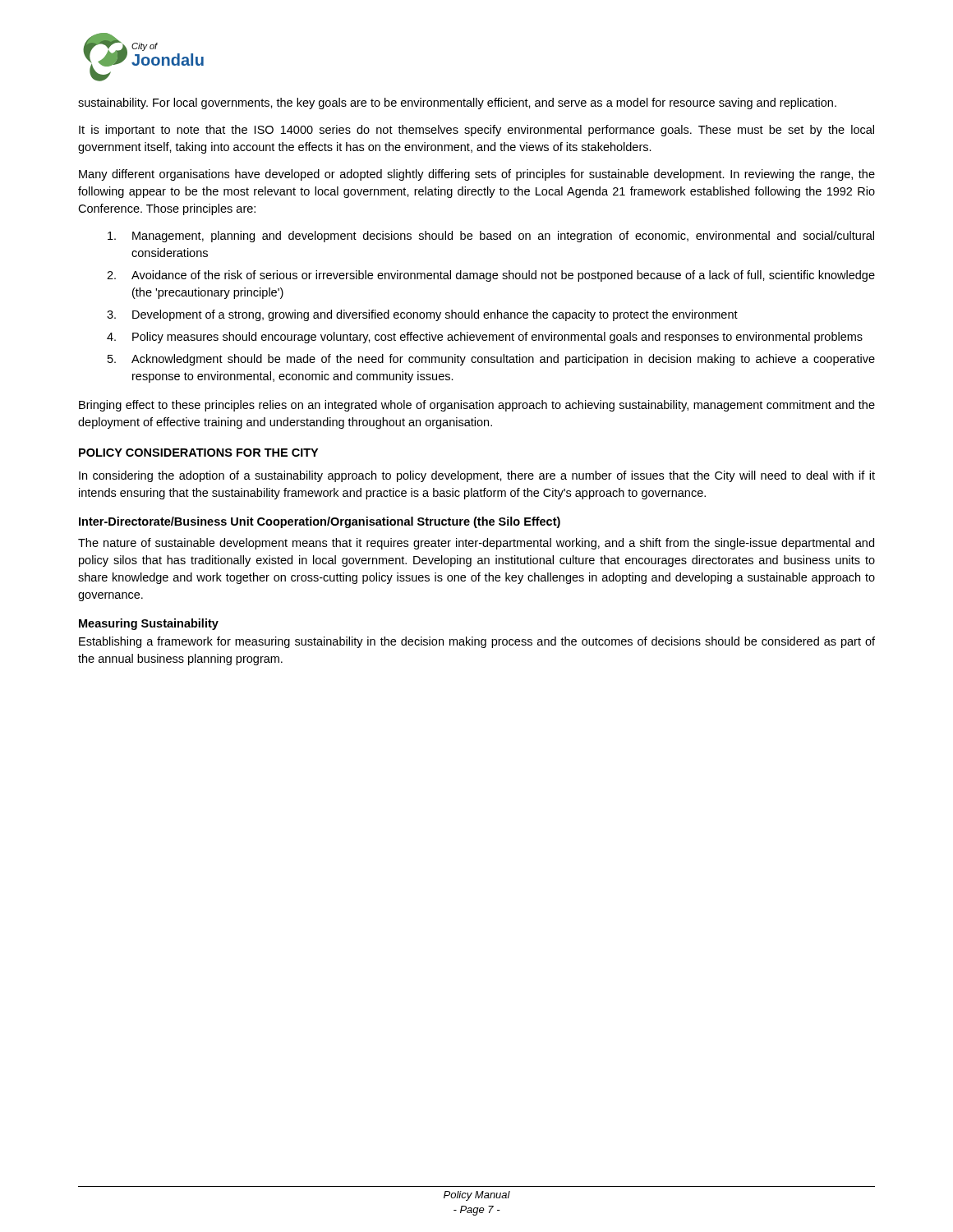This screenshot has width=953, height=1232.
Task: Locate the logo
Action: (142, 53)
